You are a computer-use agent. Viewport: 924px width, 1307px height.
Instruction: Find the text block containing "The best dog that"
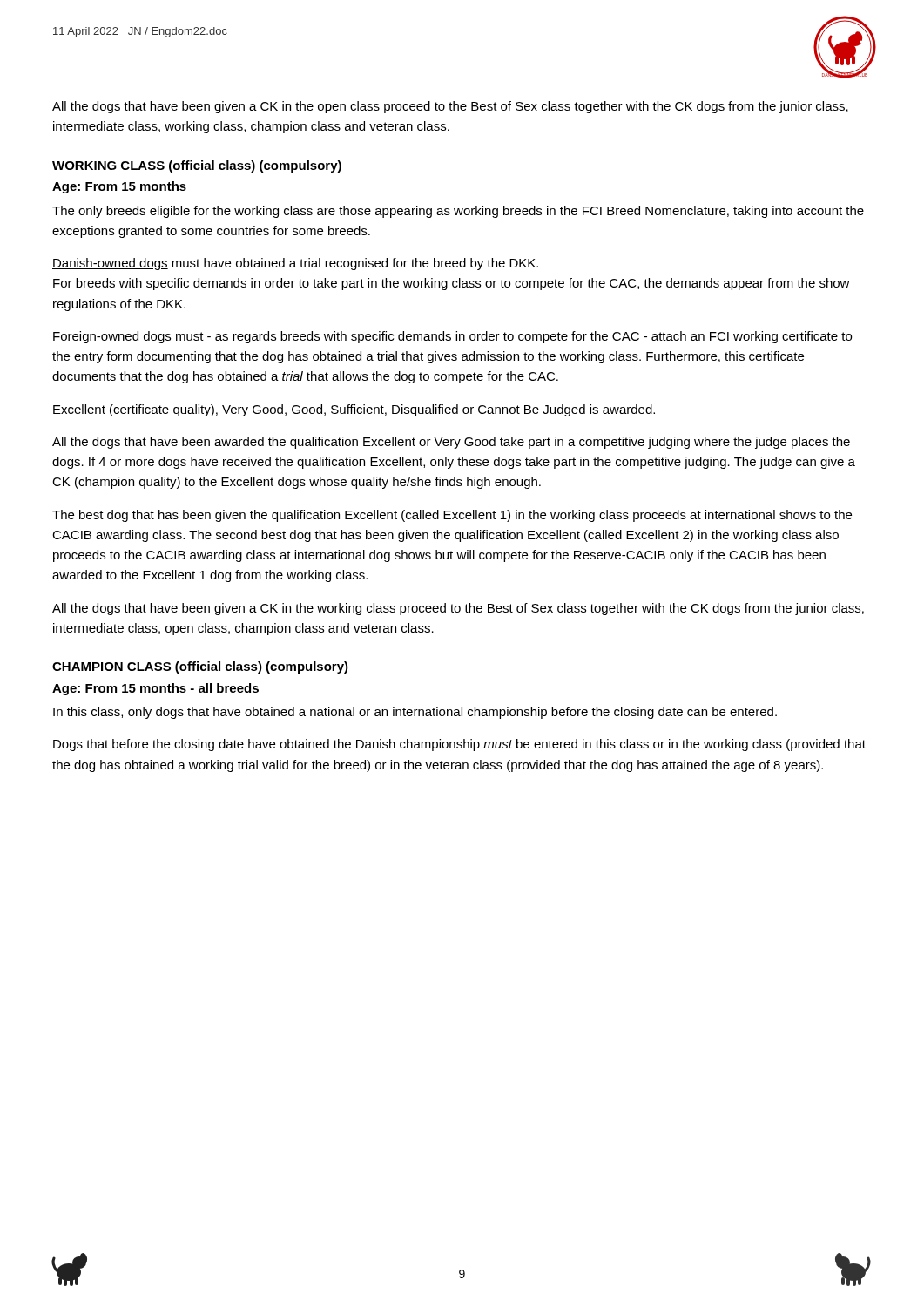pos(462,545)
